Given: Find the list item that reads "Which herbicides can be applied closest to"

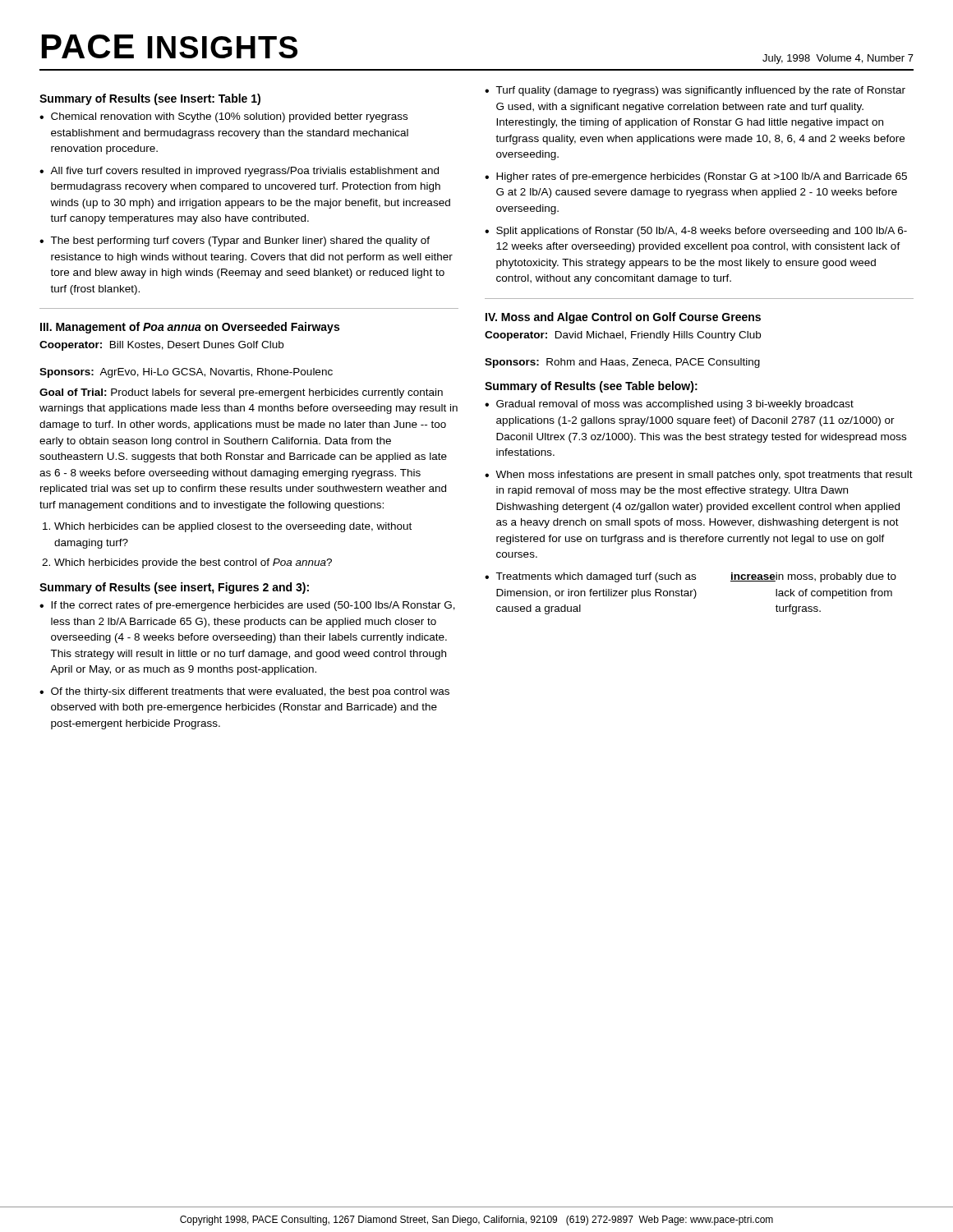Looking at the screenshot, I should 233,534.
